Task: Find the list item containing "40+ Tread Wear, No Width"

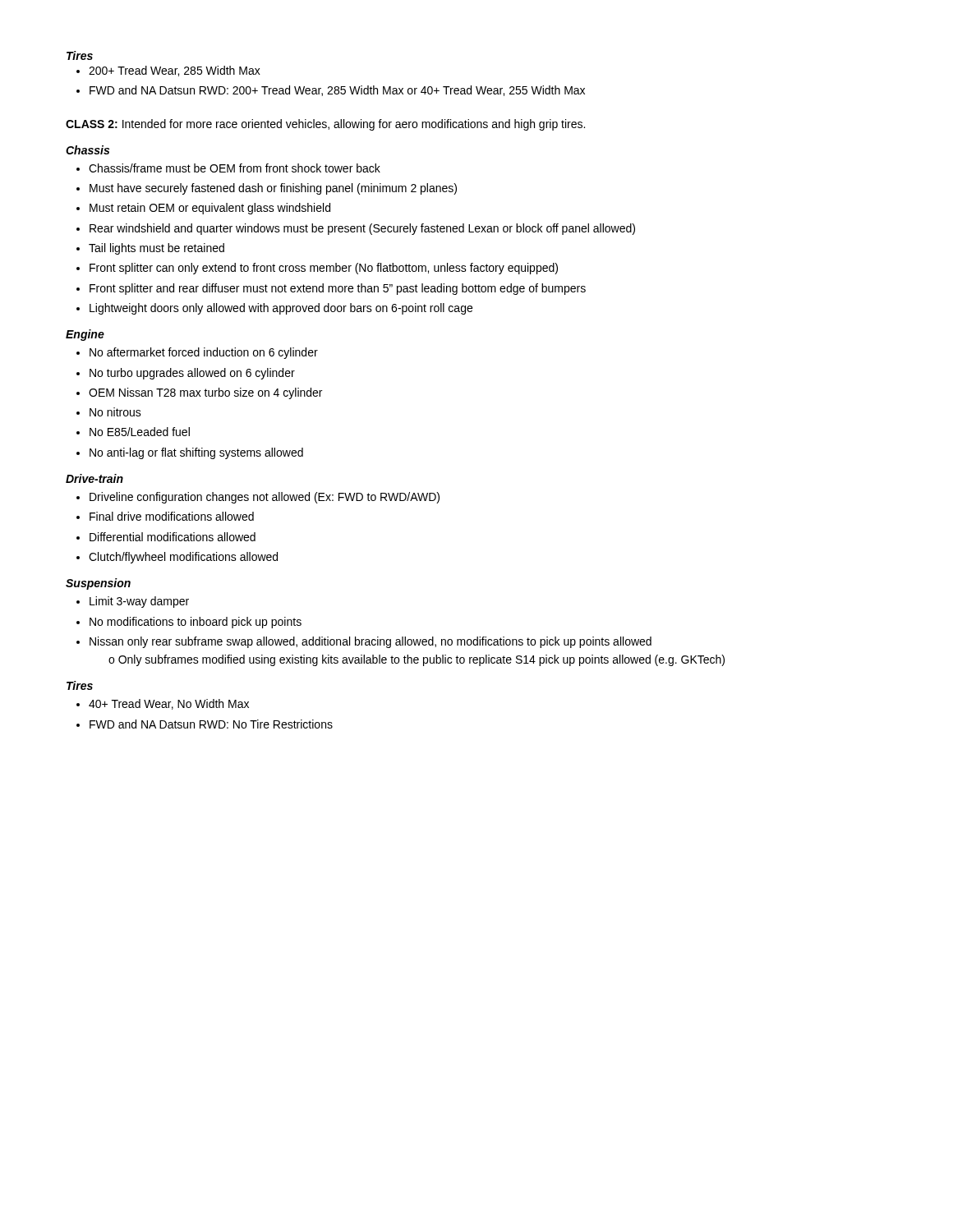Action: coord(163,704)
